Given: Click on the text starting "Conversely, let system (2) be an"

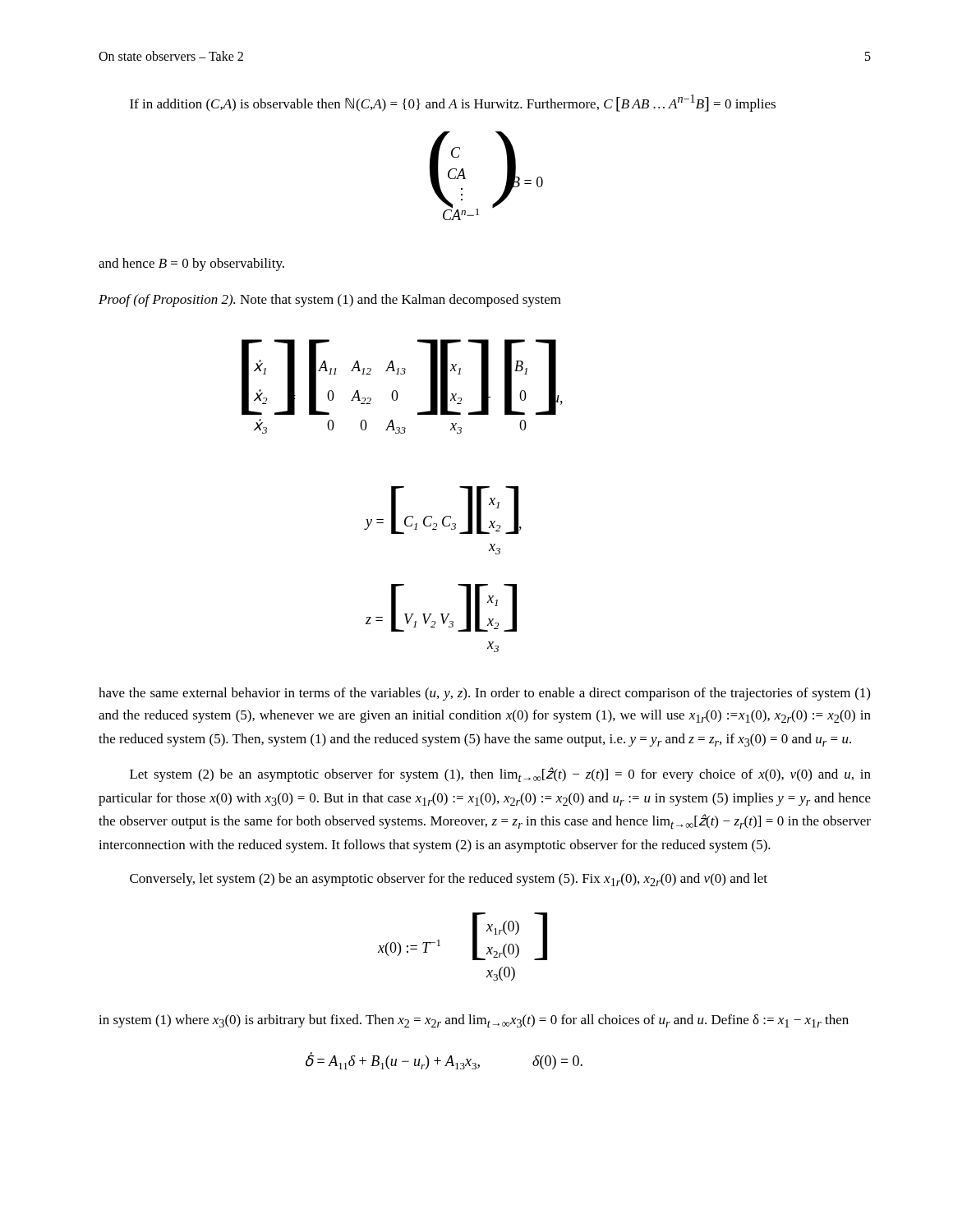Looking at the screenshot, I should pyautogui.click(x=448, y=880).
